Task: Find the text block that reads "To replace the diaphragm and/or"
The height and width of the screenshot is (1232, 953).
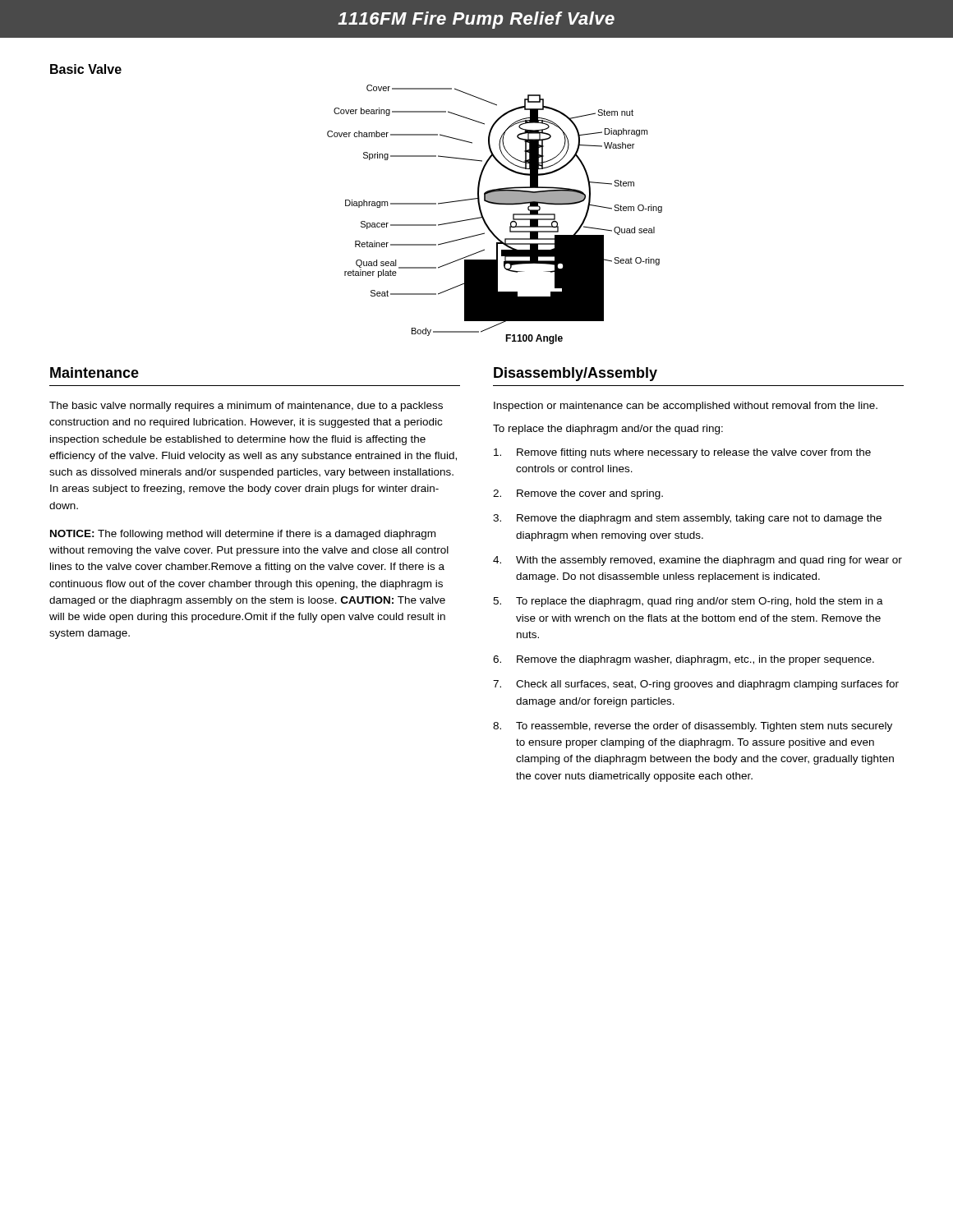Action: coord(608,428)
